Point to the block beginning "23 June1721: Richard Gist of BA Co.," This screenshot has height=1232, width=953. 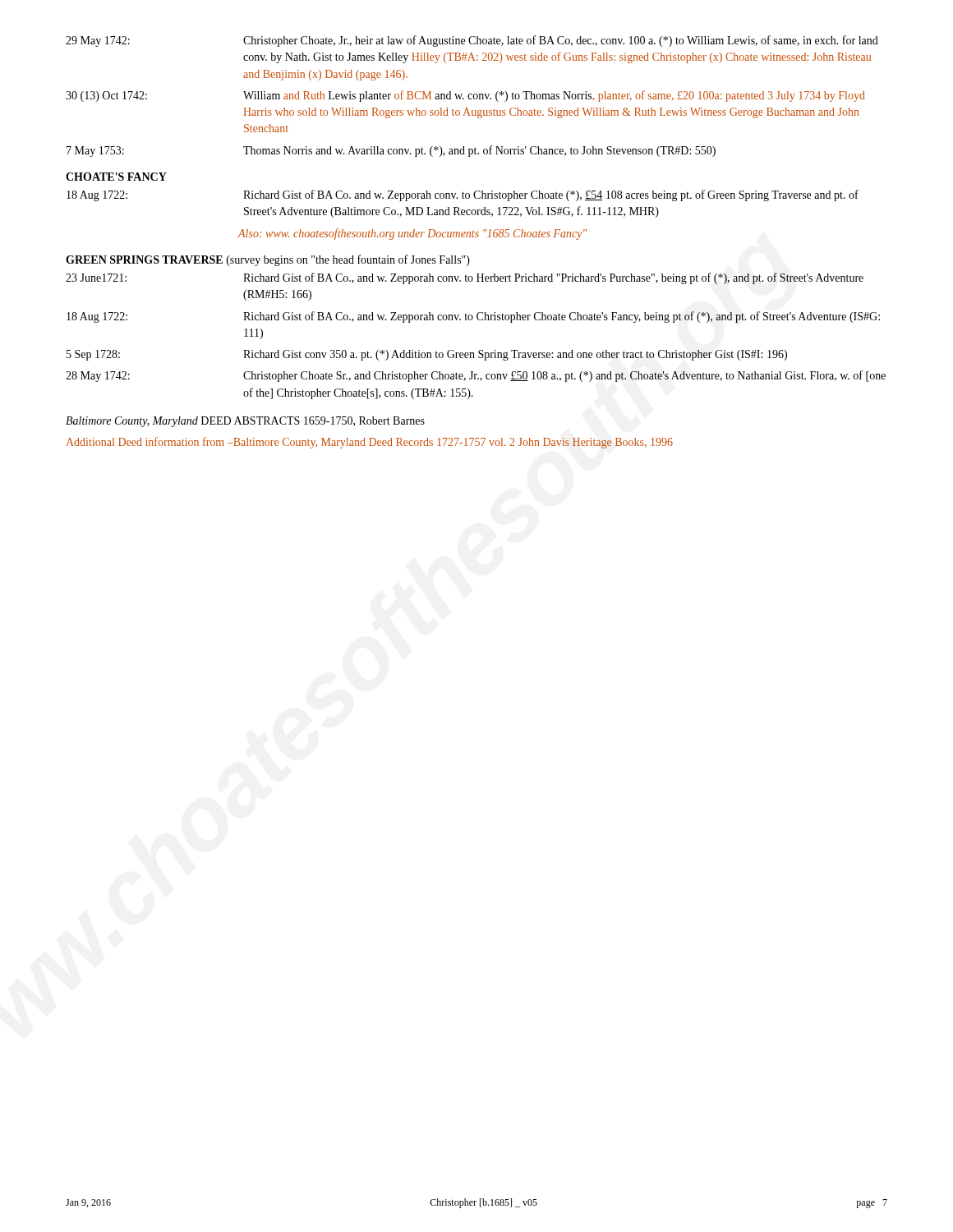click(476, 287)
